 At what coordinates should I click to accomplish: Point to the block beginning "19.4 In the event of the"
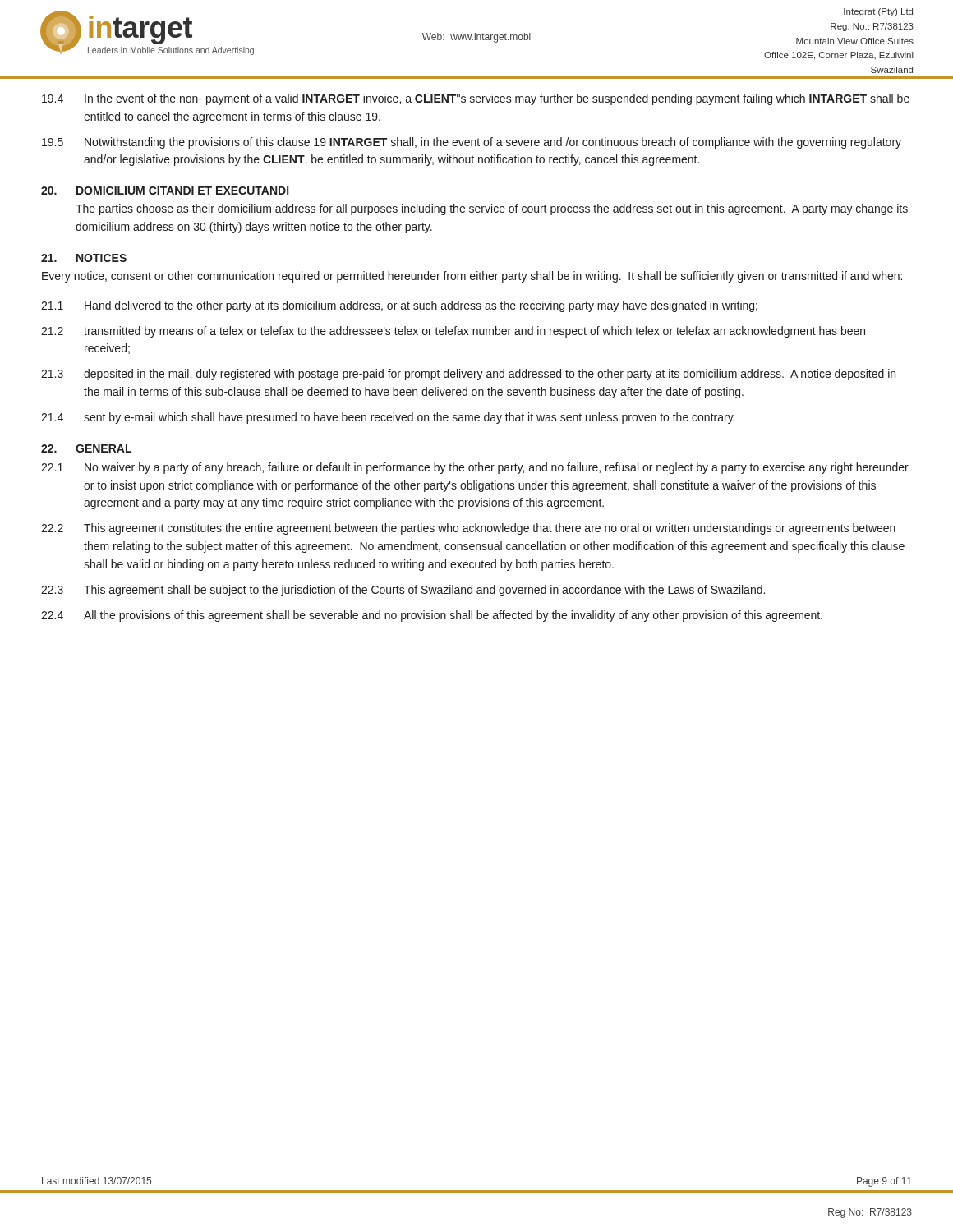[x=476, y=108]
